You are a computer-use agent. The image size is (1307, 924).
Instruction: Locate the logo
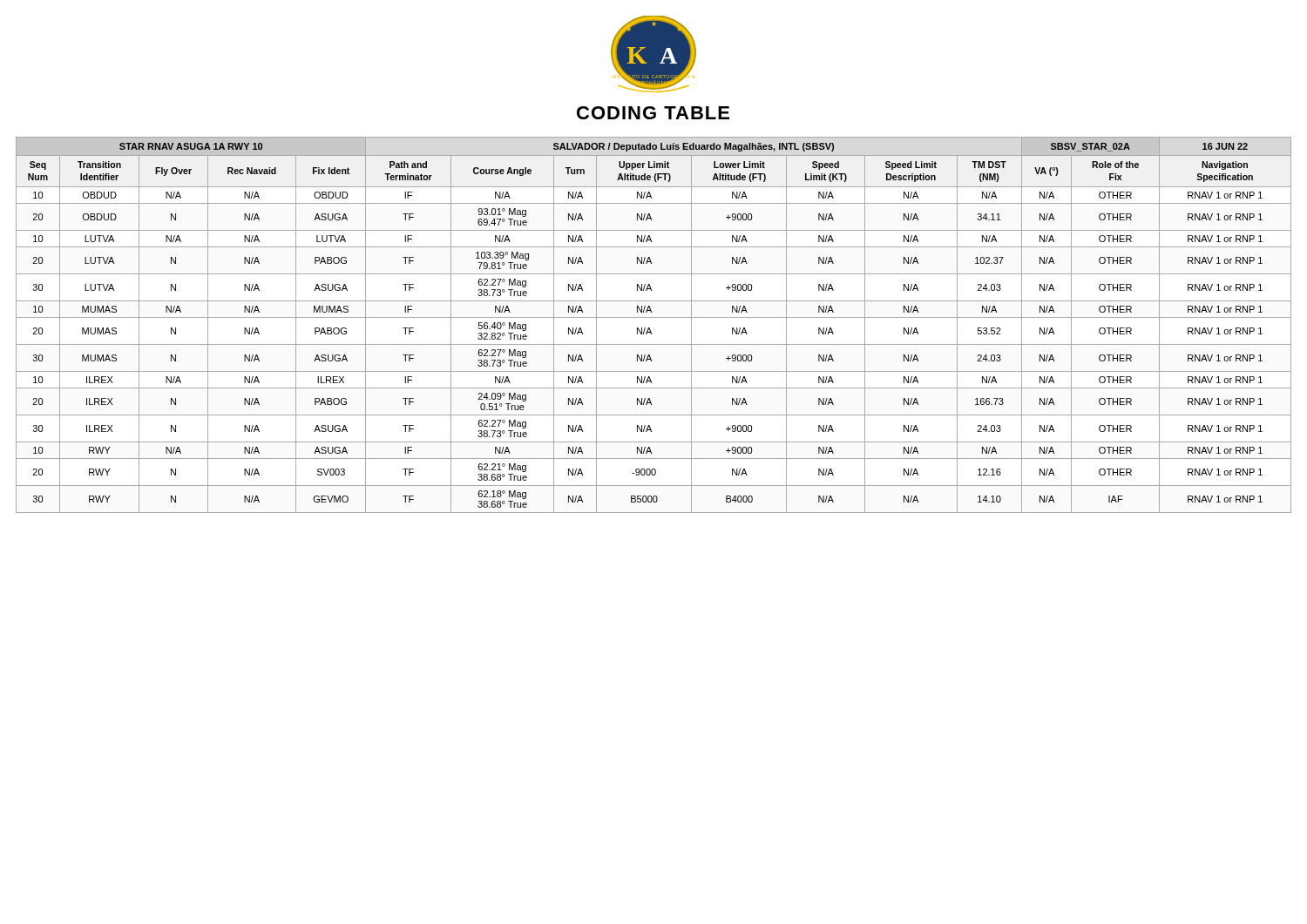(654, 51)
